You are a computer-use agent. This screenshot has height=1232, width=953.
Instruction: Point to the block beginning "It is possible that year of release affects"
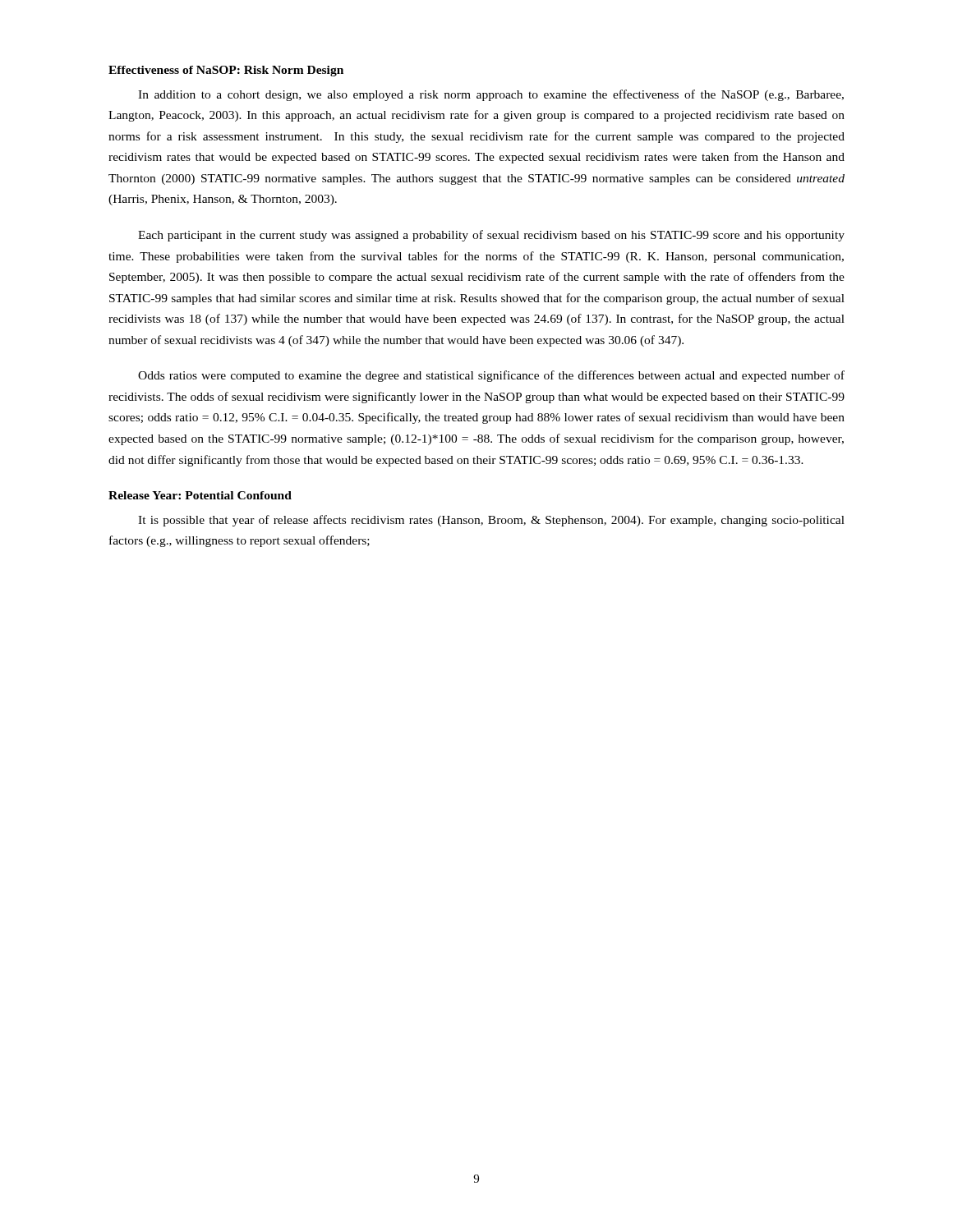tap(476, 530)
